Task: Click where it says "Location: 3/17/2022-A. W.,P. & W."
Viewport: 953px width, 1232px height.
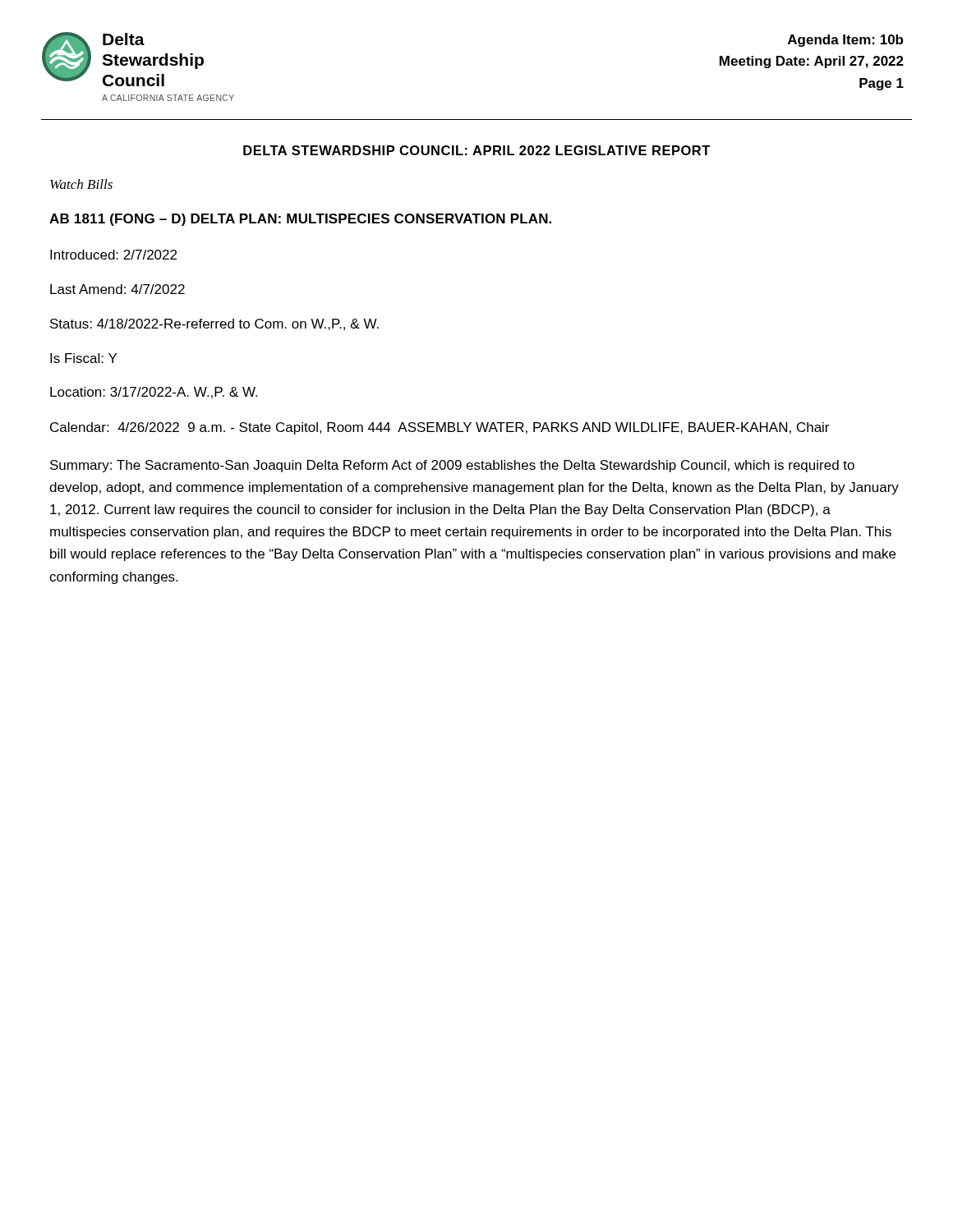Action: 154,393
